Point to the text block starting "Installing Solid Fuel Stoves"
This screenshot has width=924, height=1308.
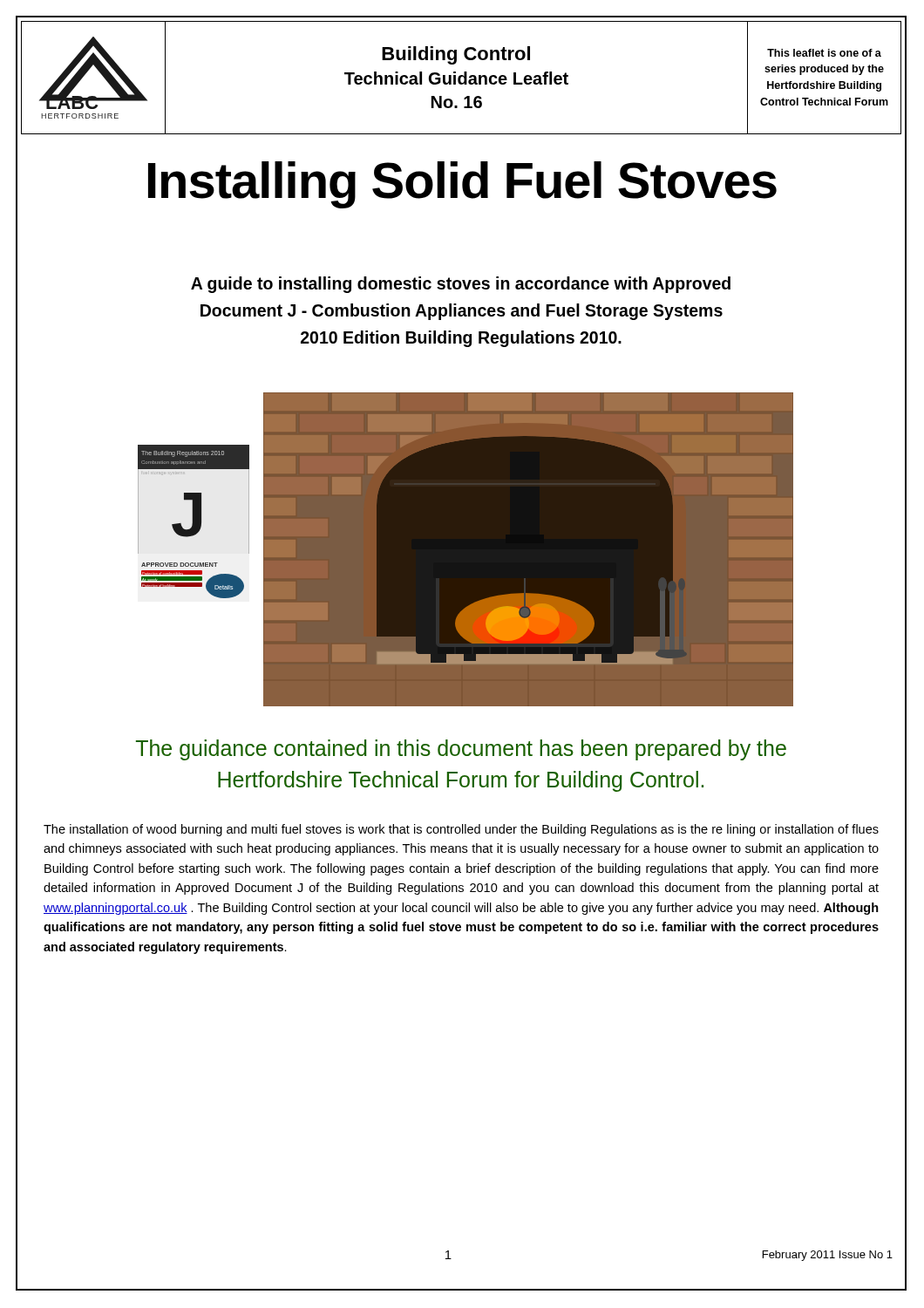[461, 180]
